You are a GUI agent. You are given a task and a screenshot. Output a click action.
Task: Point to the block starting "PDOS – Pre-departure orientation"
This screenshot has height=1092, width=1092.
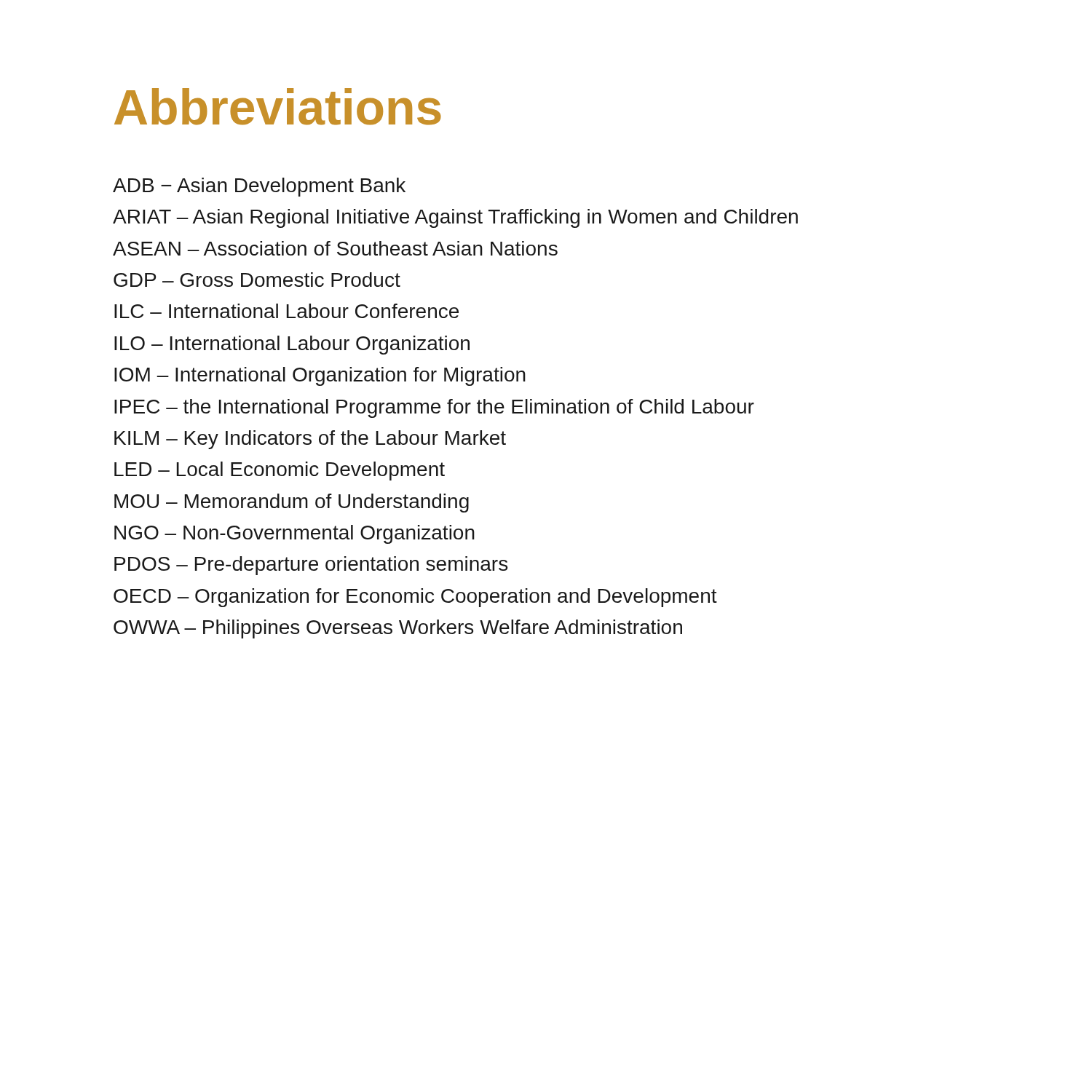pos(311,564)
